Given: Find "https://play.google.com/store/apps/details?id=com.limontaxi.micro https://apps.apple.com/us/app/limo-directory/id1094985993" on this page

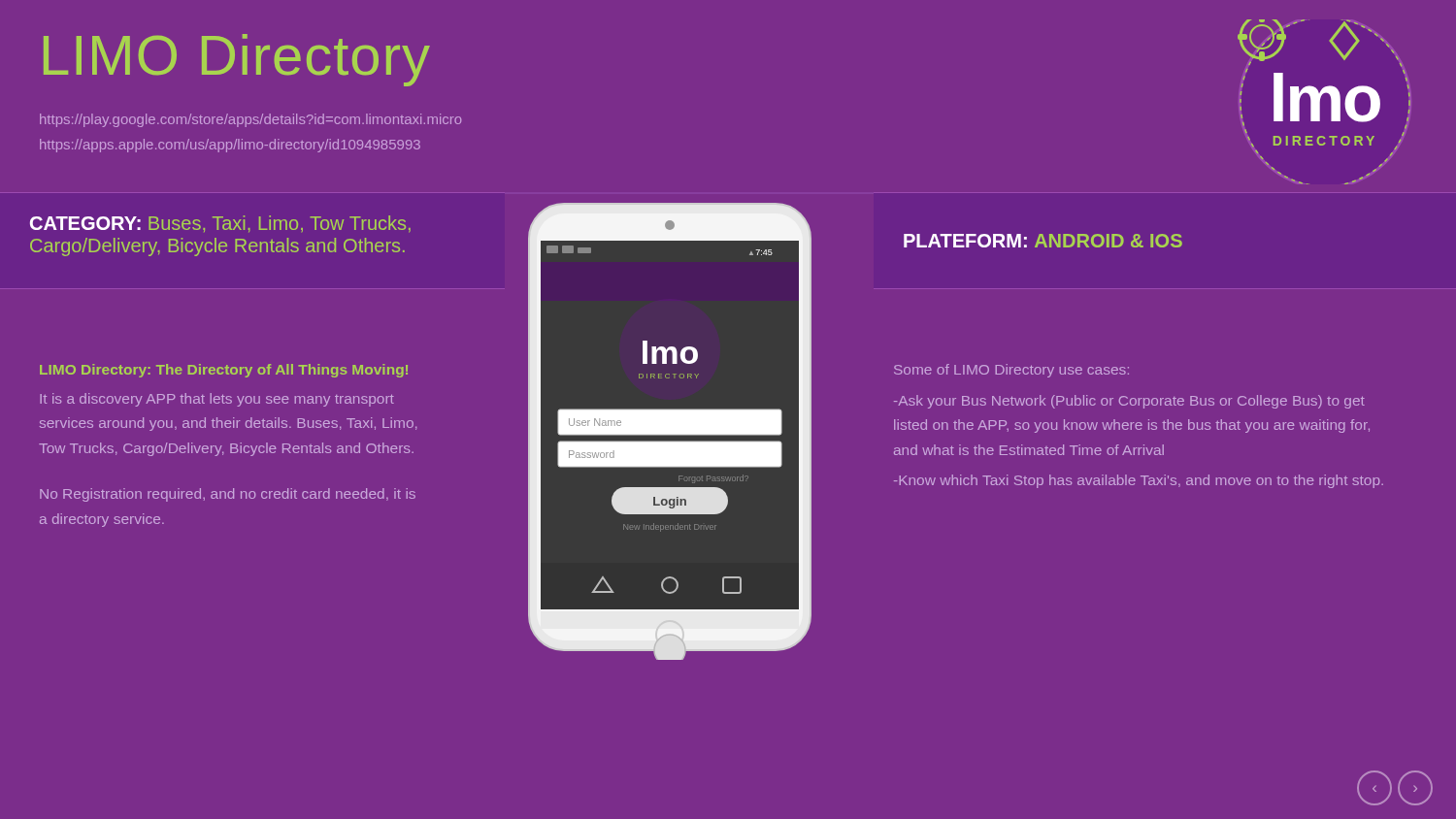Looking at the screenshot, I should [251, 131].
